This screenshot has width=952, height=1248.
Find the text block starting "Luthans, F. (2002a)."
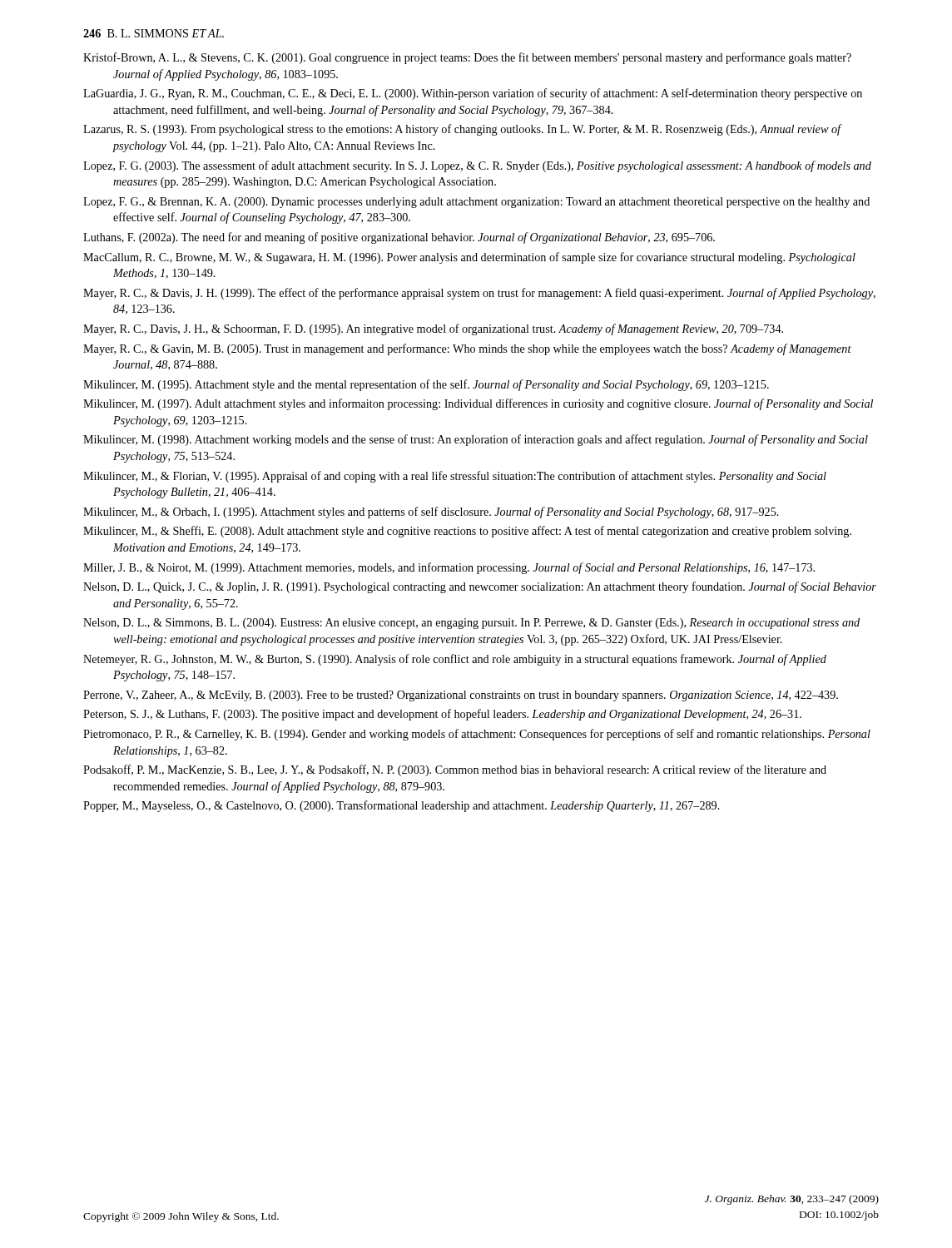pyautogui.click(x=399, y=237)
